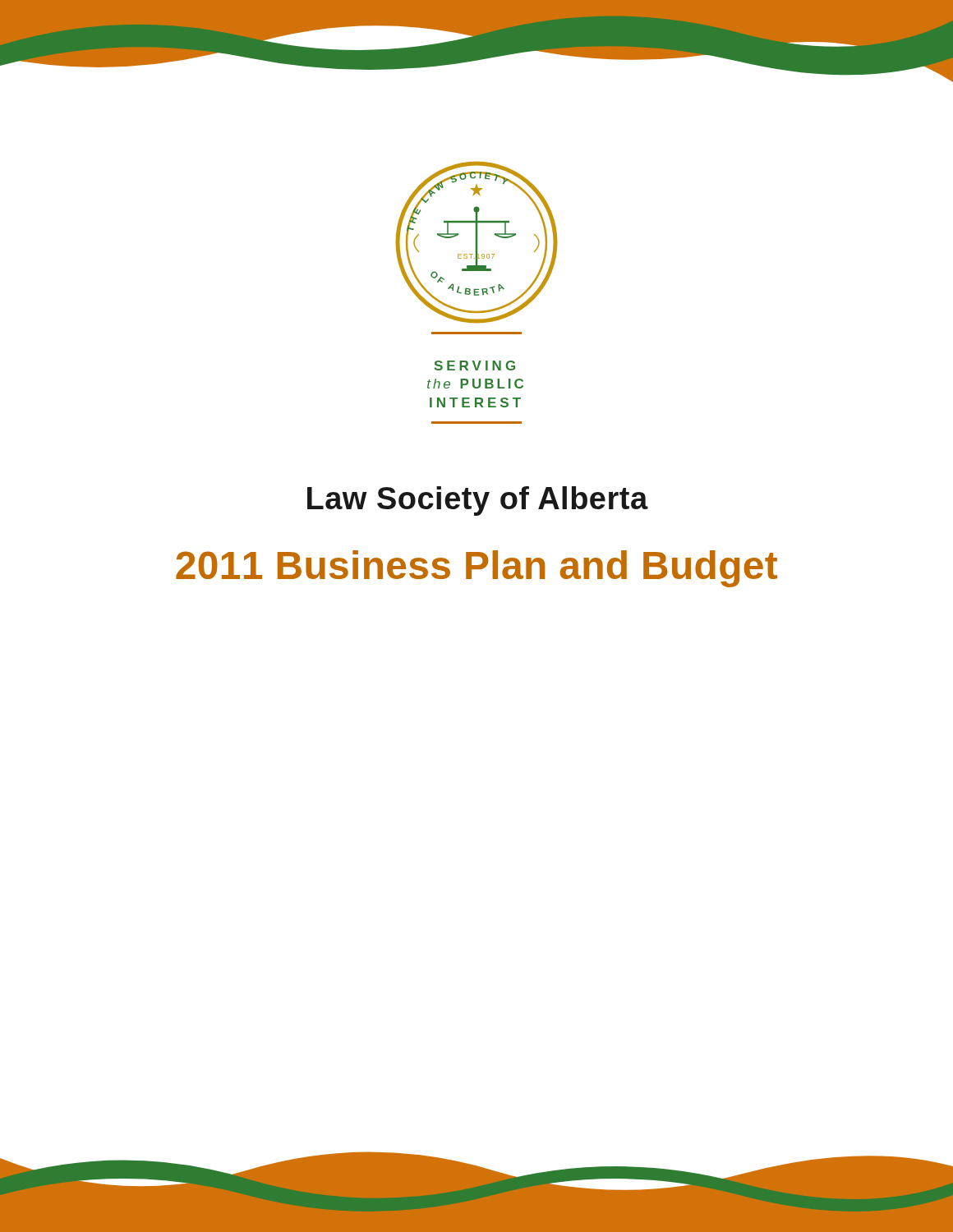Select the block starting "SERVING the PUBLIC INTEREST"
Viewport: 953px width, 1232px height.
pyautogui.click(x=476, y=385)
